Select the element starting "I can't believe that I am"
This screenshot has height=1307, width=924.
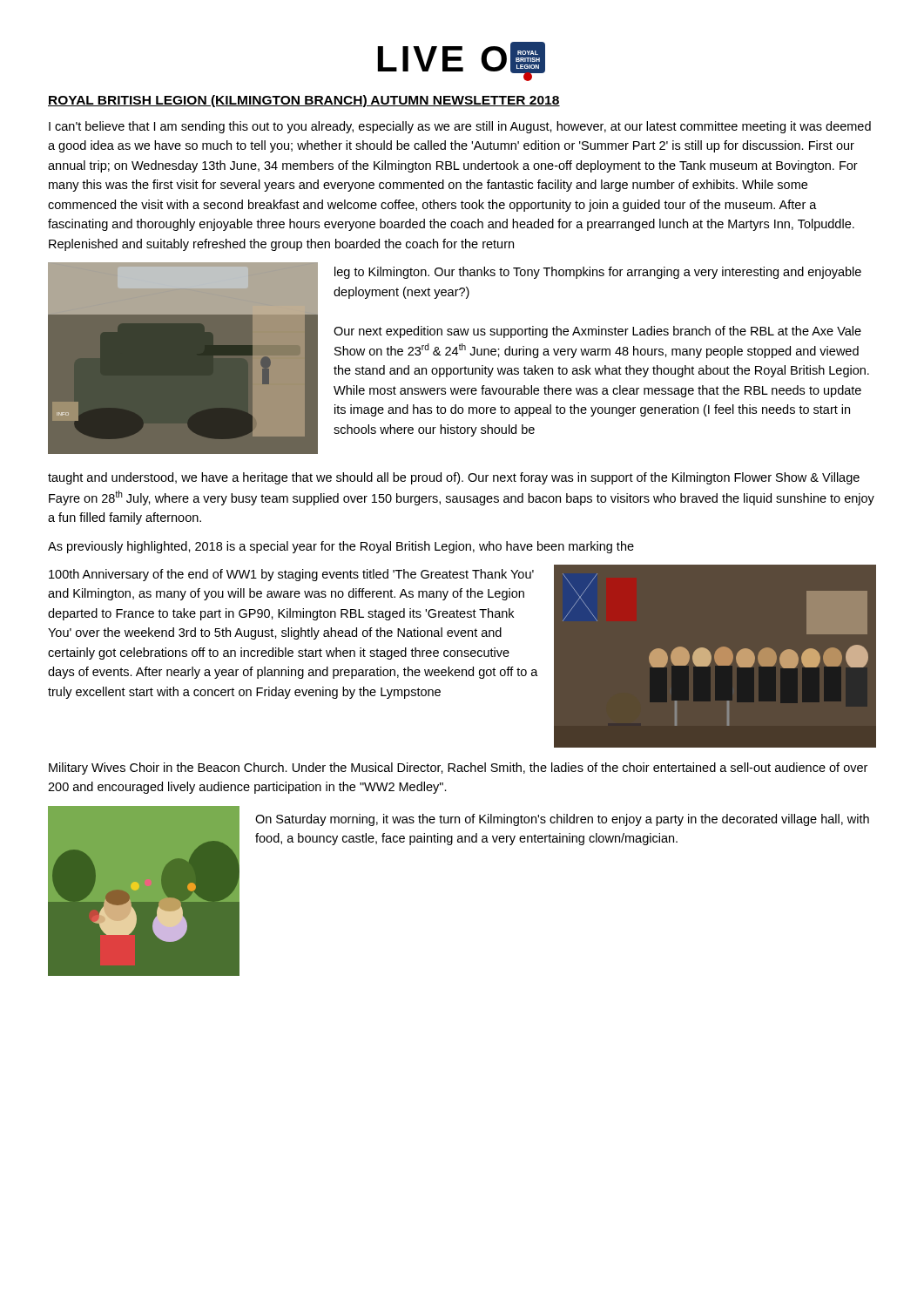460,185
